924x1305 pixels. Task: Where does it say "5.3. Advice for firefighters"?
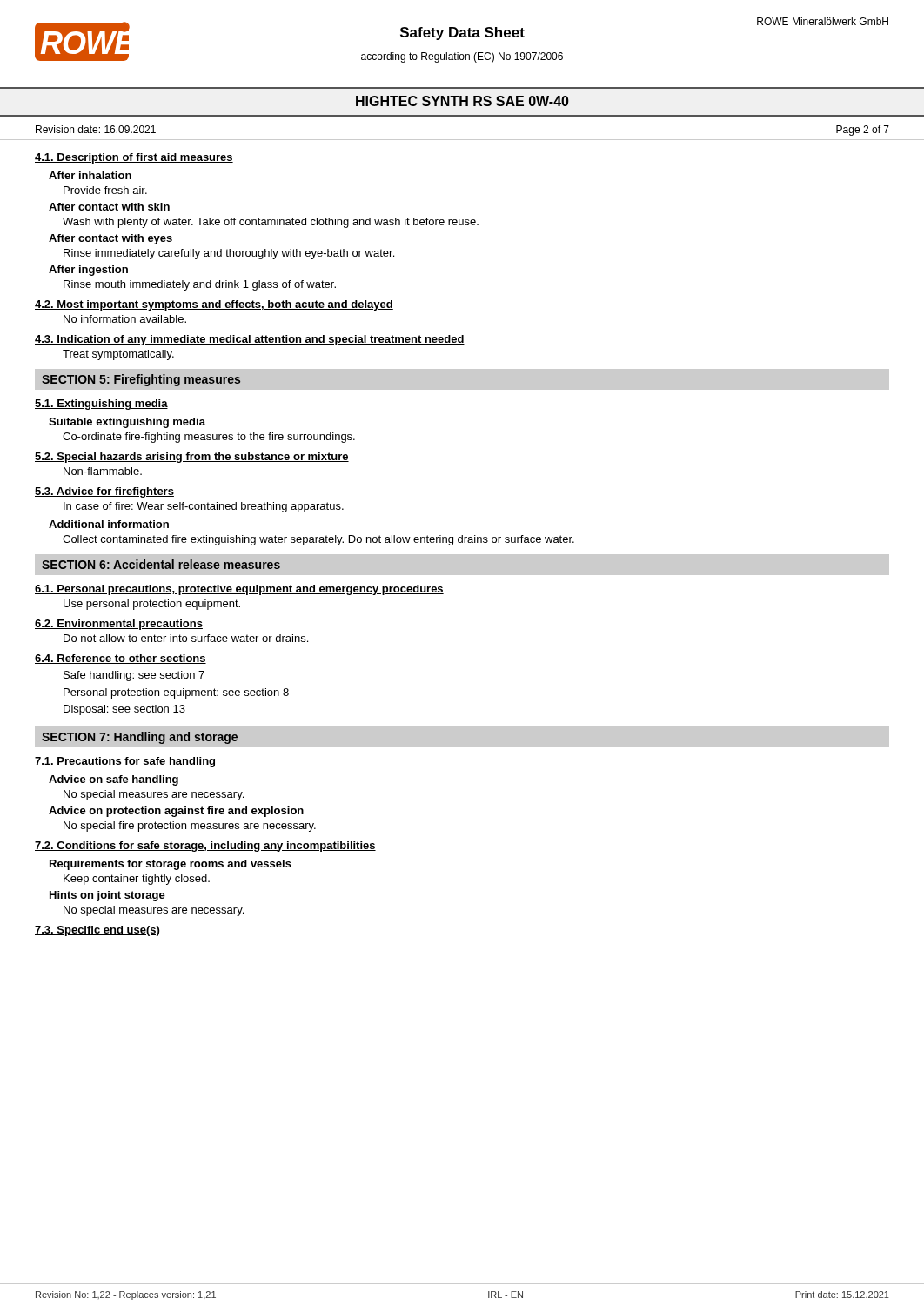[x=104, y=491]
